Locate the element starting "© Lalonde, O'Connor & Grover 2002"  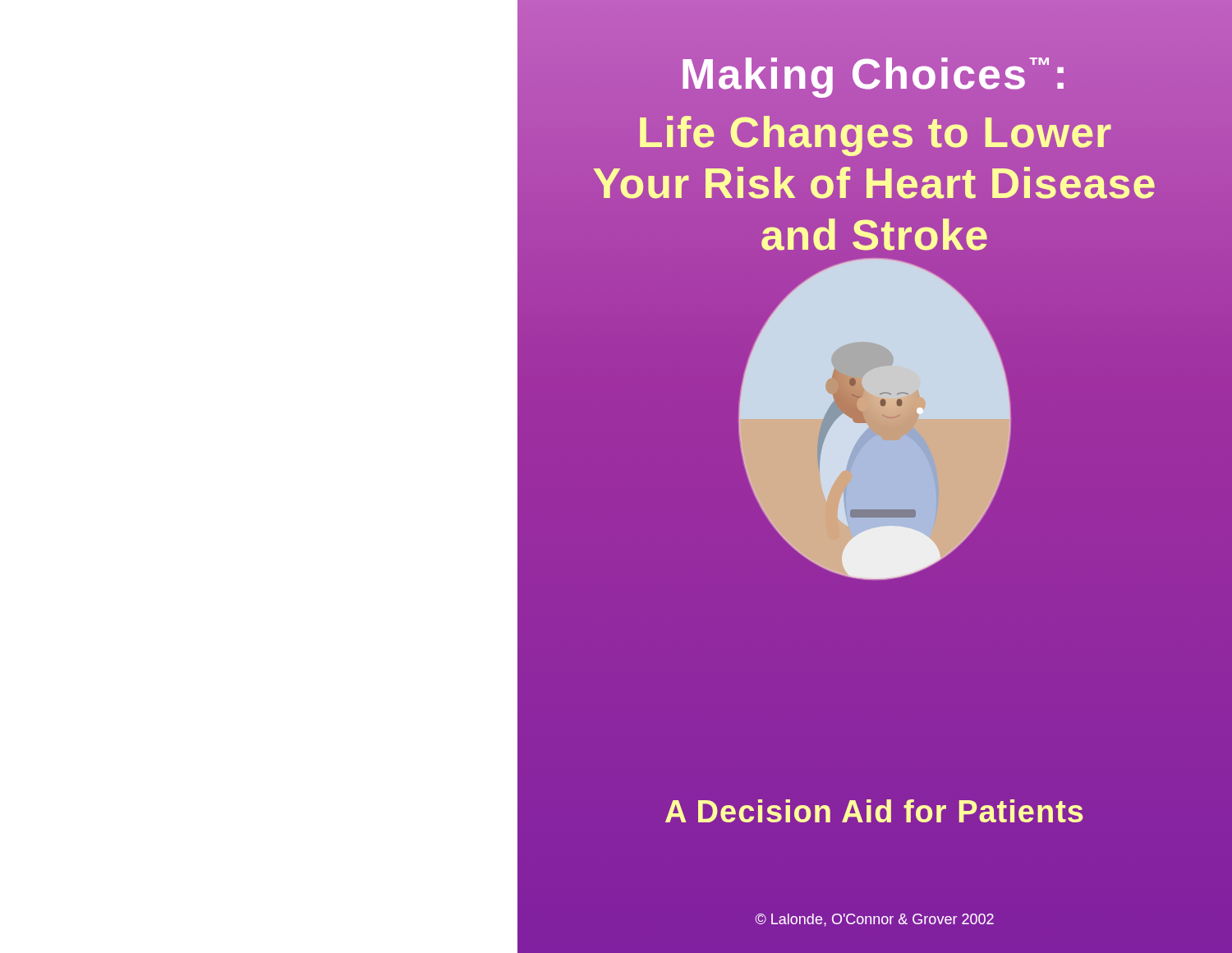(x=875, y=919)
